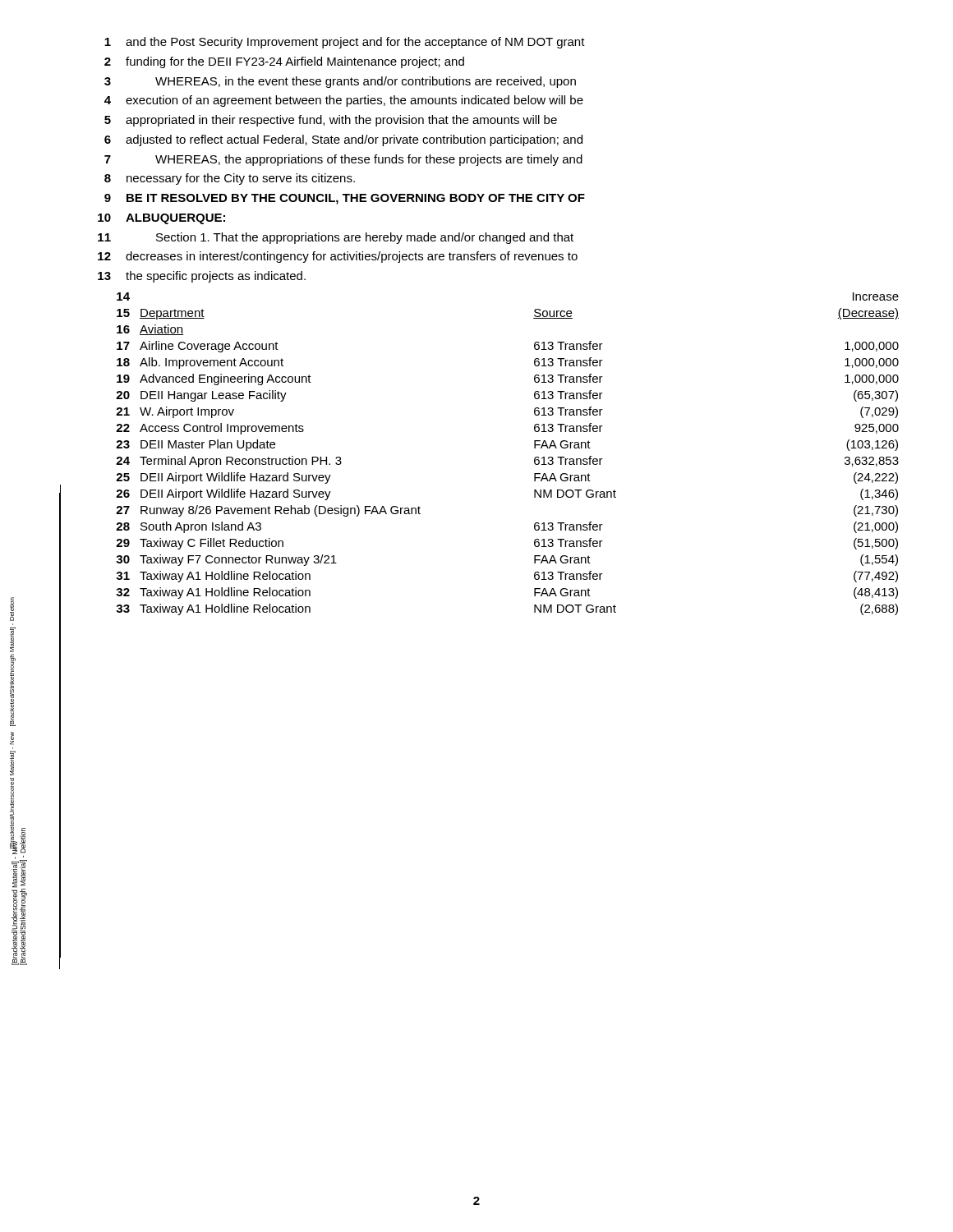The width and height of the screenshot is (953, 1232).
Task: Select the text starting "5 appropriated in their"
Action: [485, 120]
